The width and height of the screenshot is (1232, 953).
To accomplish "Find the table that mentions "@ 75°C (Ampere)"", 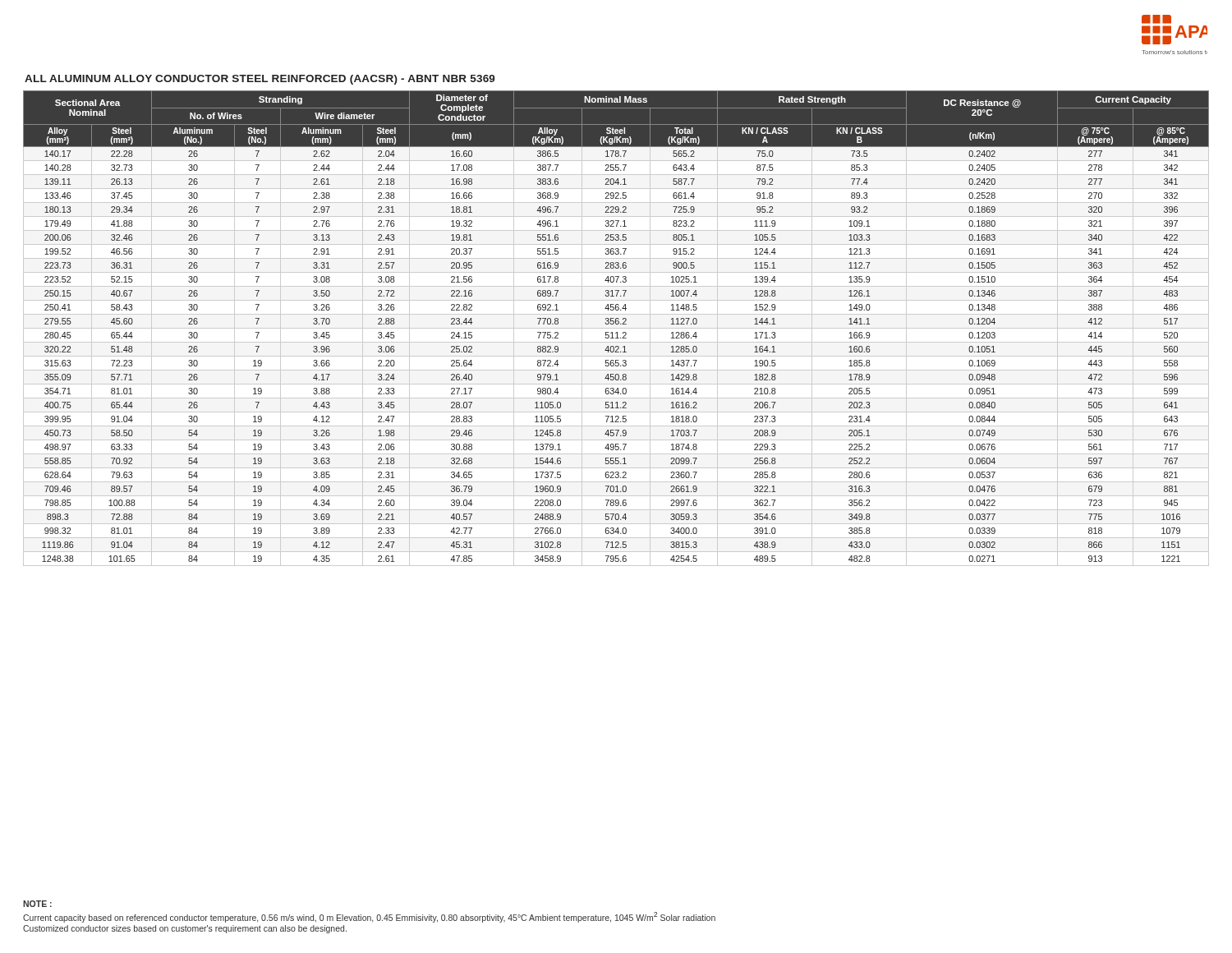I will pyautogui.click(x=616, y=328).
